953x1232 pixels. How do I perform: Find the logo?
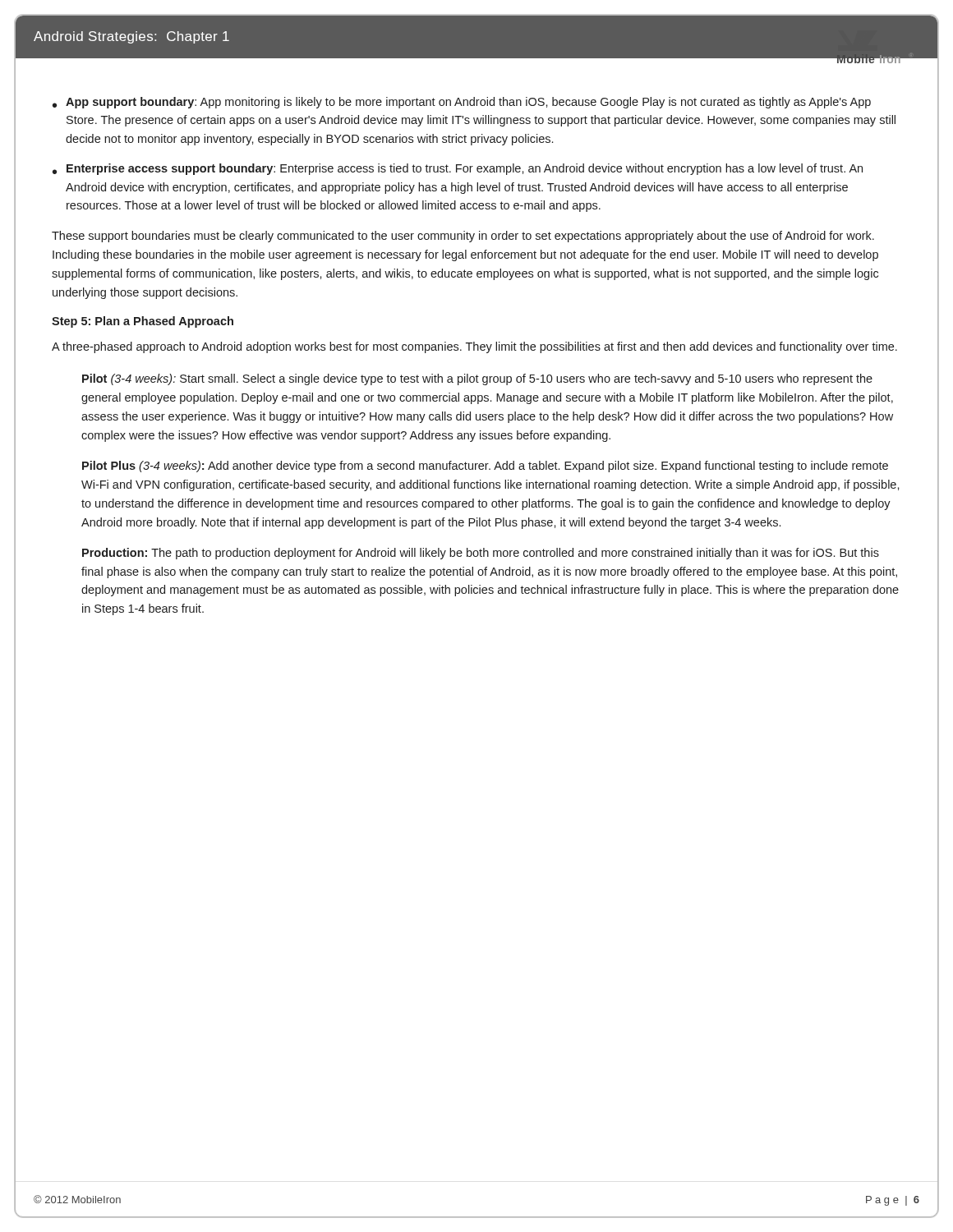coord(874,47)
